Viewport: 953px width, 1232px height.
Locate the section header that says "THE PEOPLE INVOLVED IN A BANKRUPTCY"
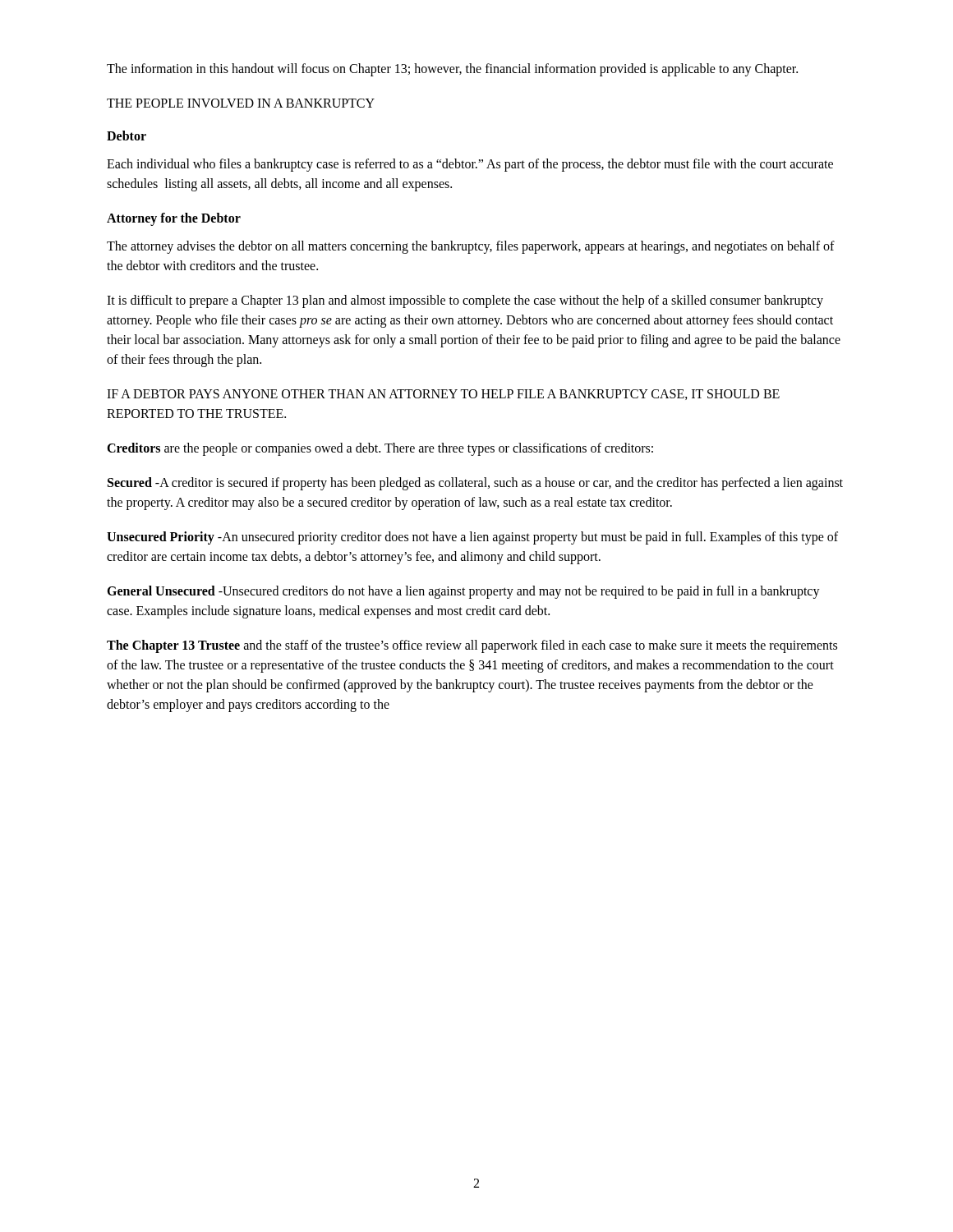[x=241, y=103]
